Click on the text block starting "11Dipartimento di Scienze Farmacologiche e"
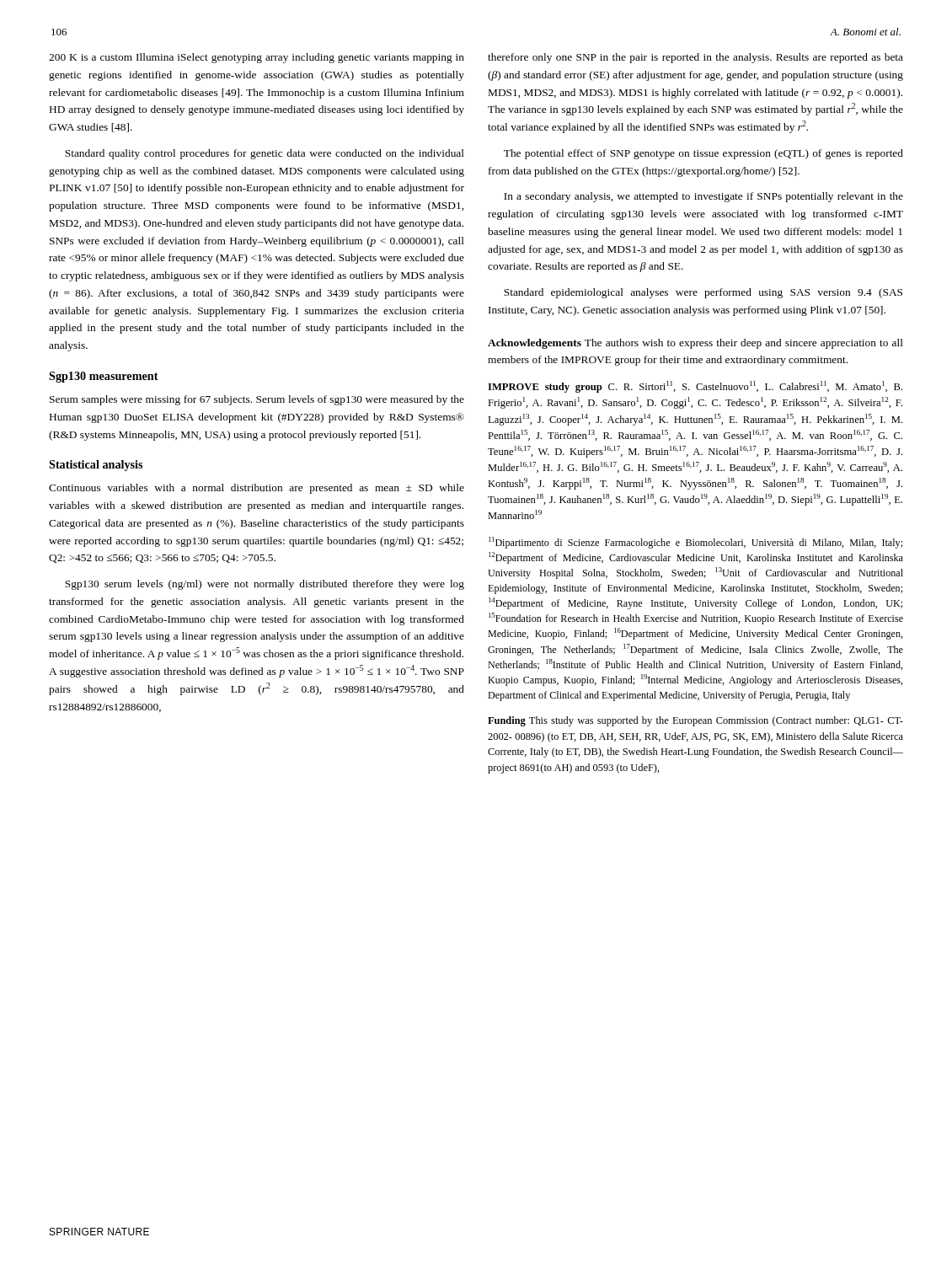 (x=695, y=619)
